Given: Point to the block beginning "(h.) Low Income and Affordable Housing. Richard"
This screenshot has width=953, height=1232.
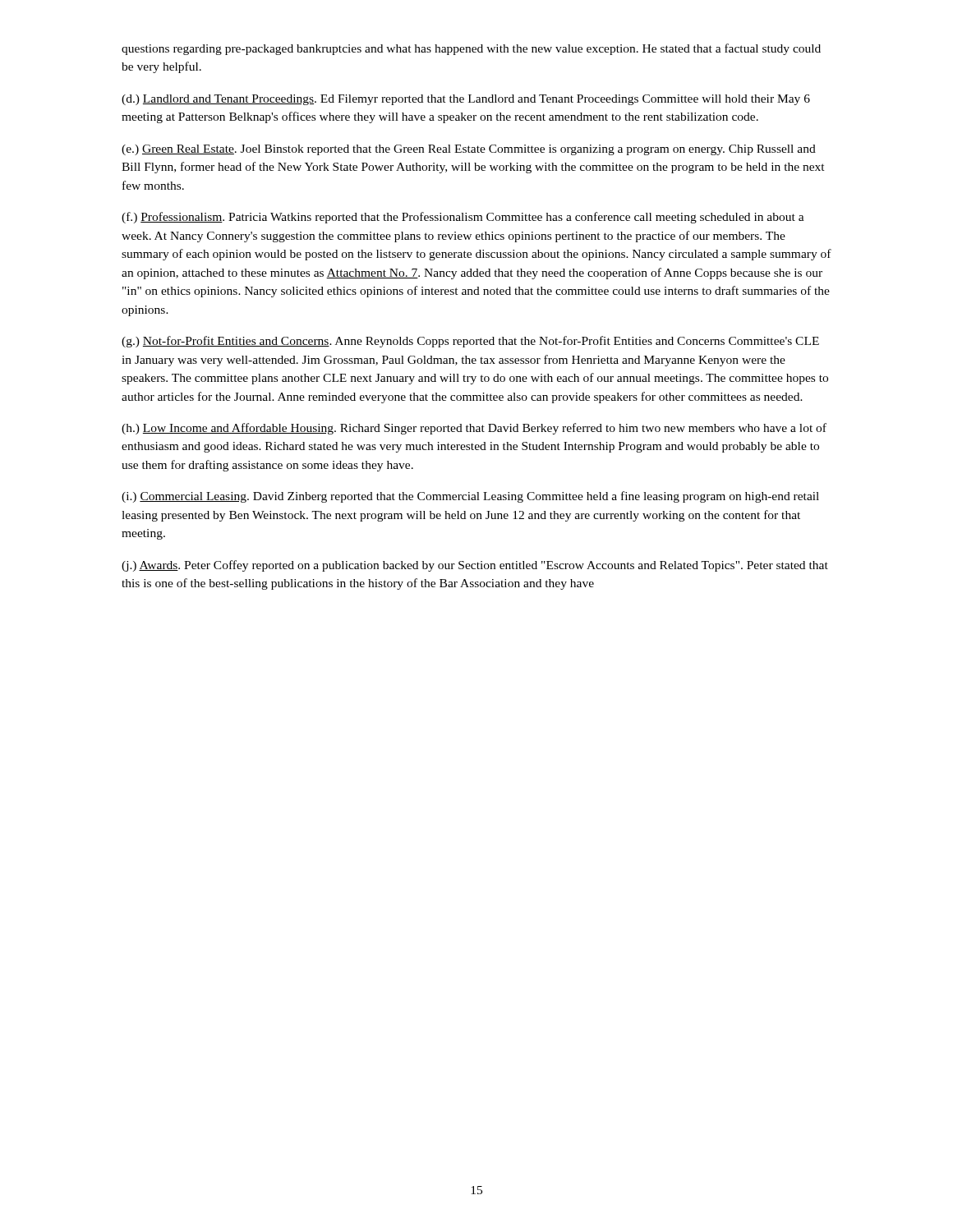Looking at the screenshot, I should tap(474, 446).
